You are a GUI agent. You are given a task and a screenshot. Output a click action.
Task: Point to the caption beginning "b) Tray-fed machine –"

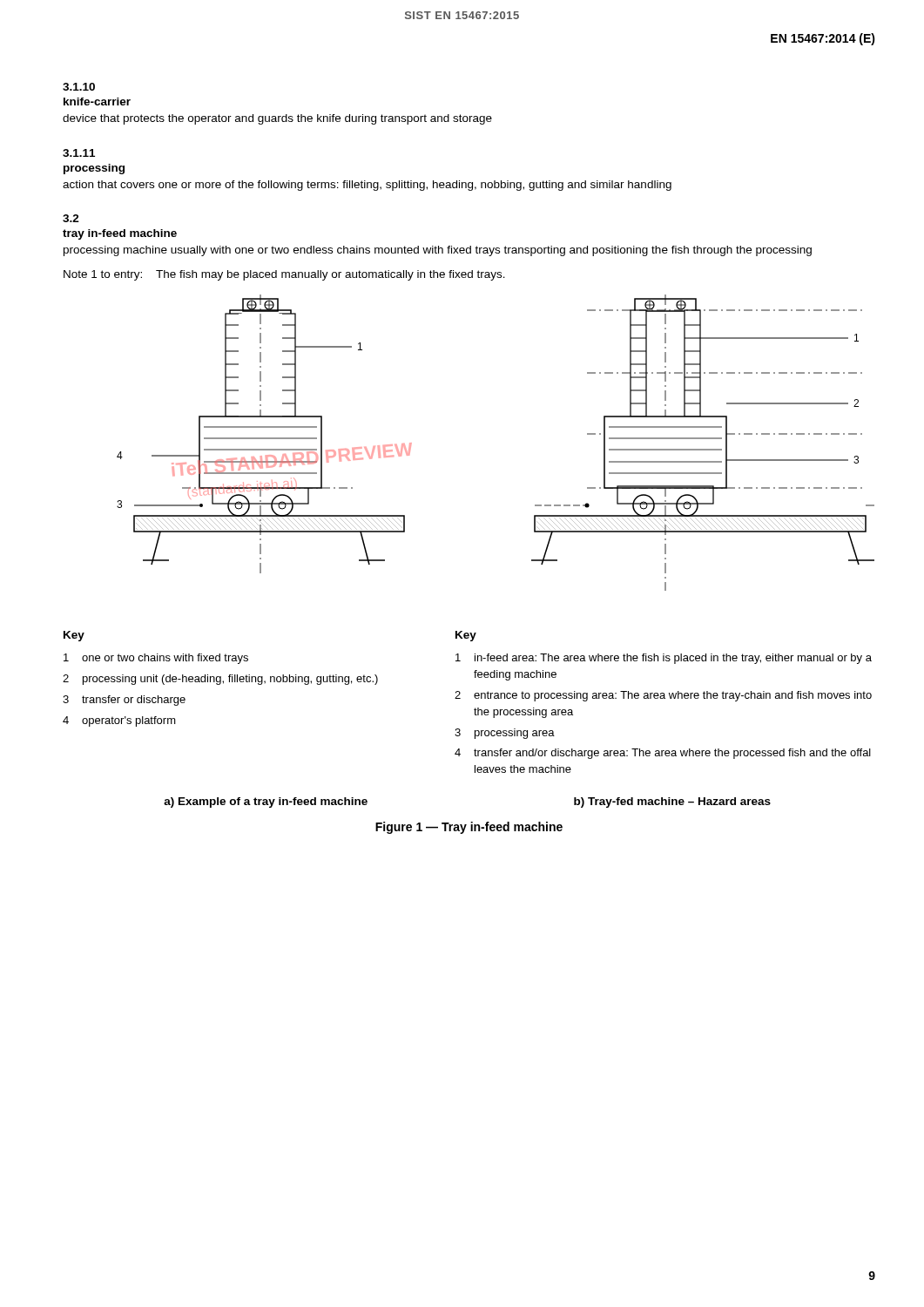click(672, 801)
